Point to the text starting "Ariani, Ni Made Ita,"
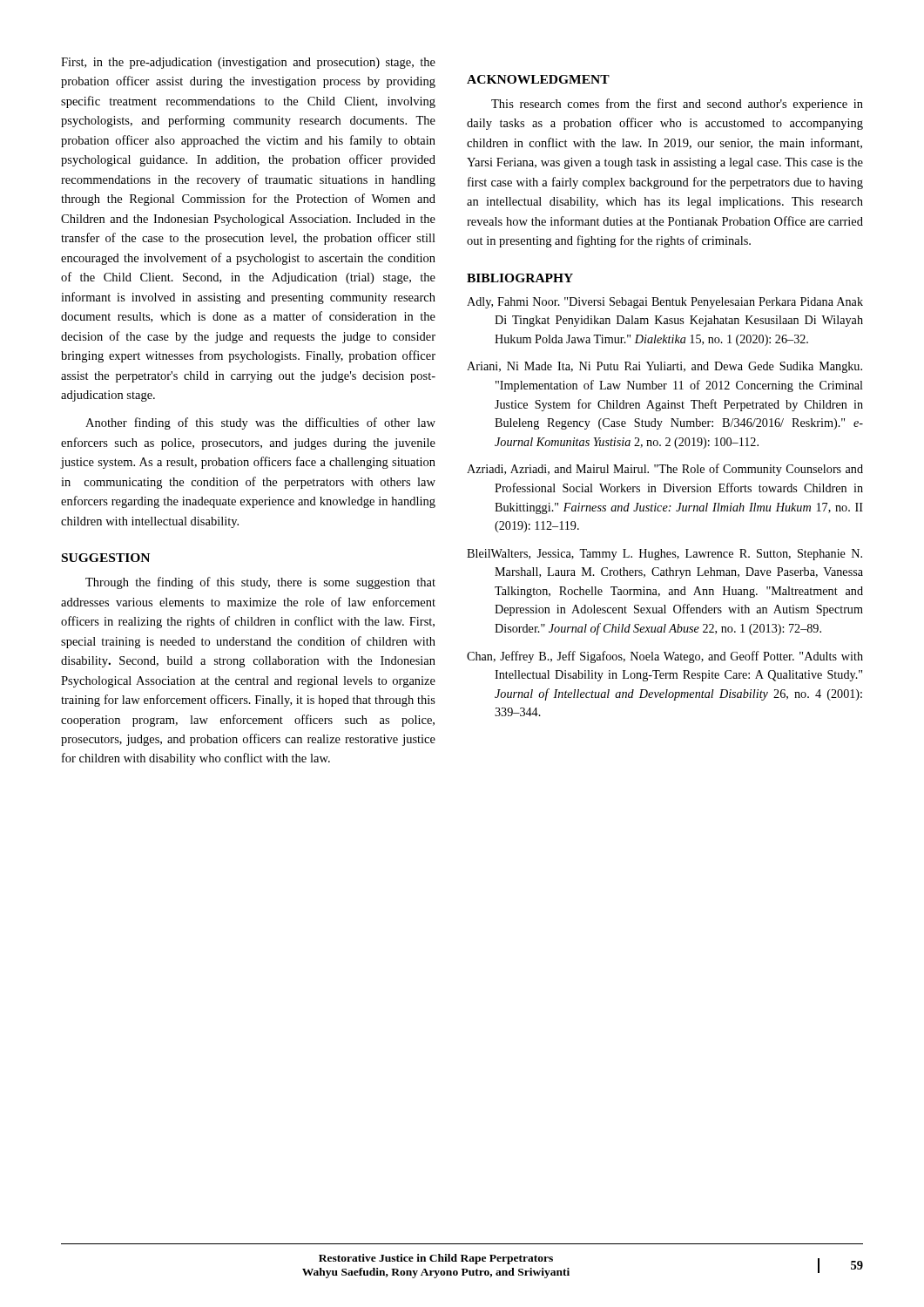Viewport: 924px width, 1307px height. (x=665, y=404)
